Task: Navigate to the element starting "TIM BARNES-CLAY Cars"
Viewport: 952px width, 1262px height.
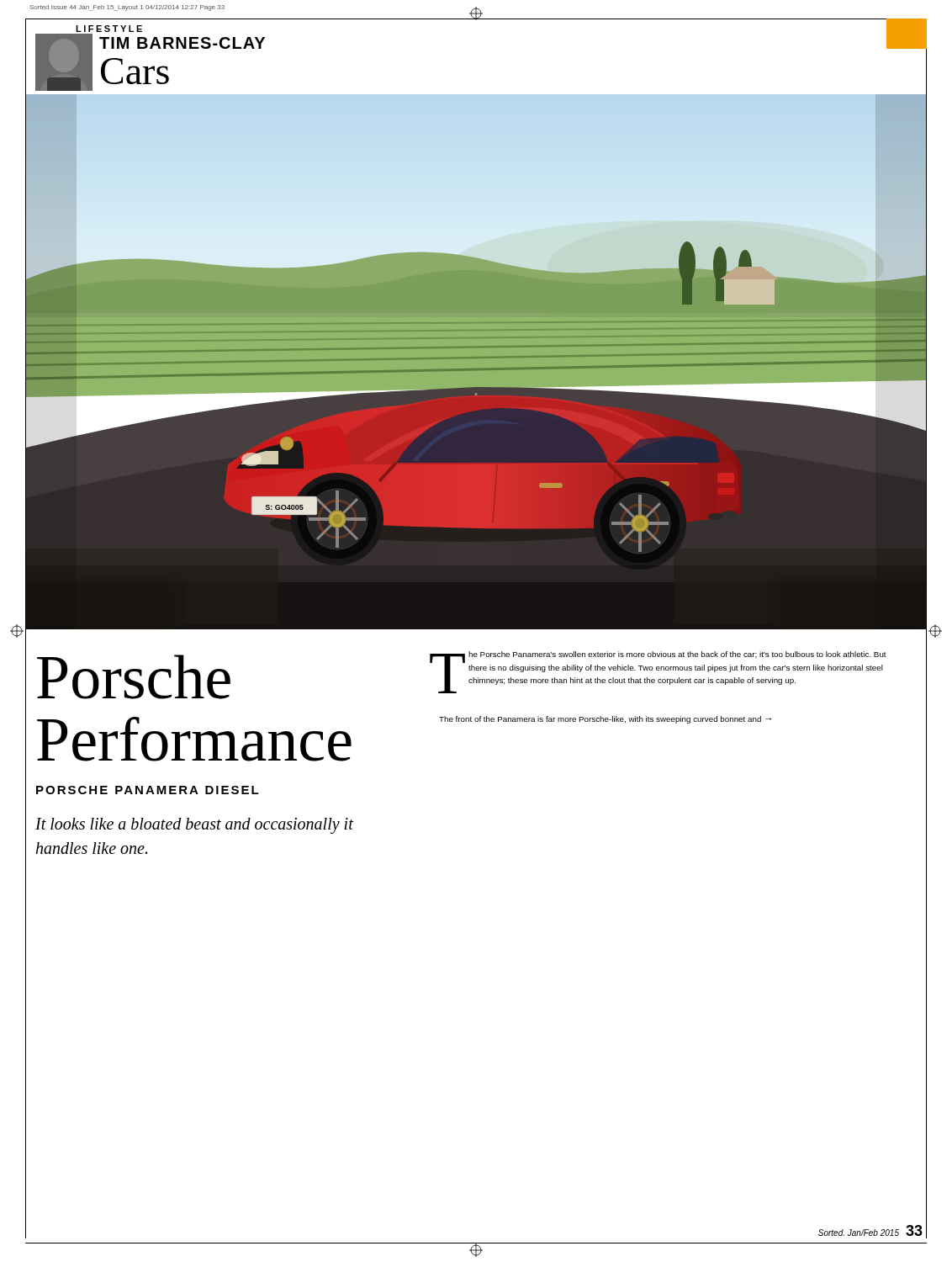Action: click(182, 43)
